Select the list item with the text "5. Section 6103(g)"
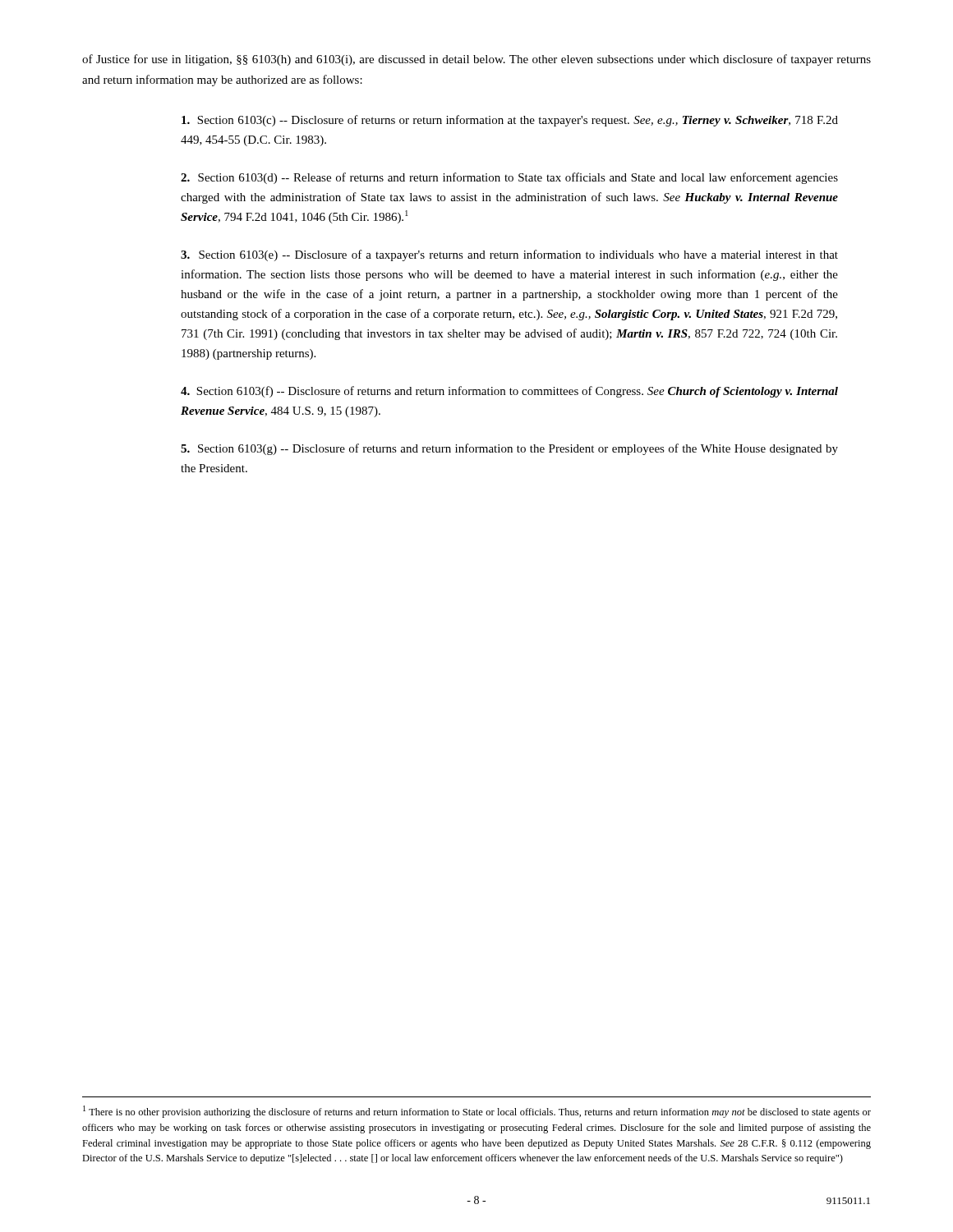 509,458
